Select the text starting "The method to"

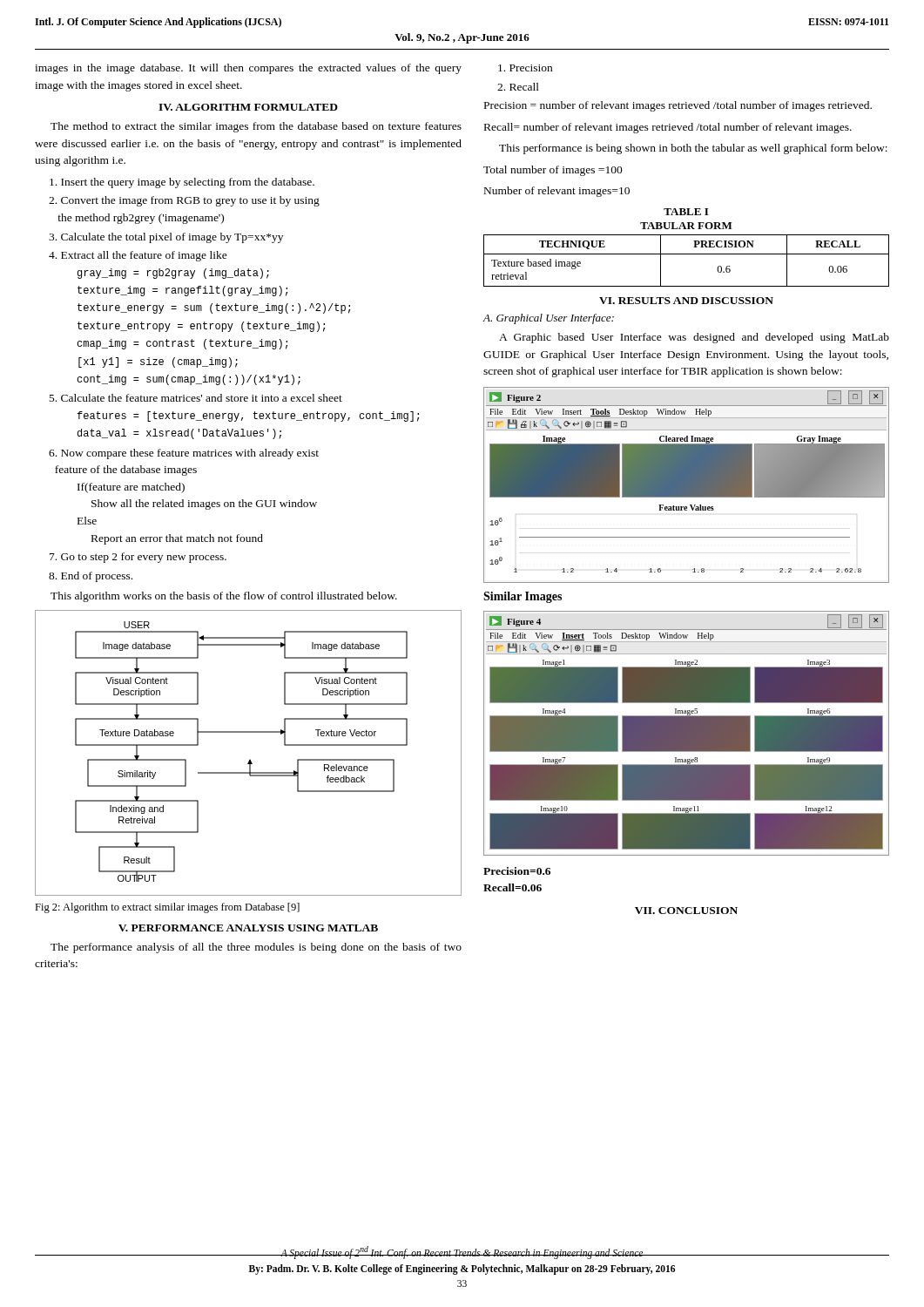pos(248,143)
